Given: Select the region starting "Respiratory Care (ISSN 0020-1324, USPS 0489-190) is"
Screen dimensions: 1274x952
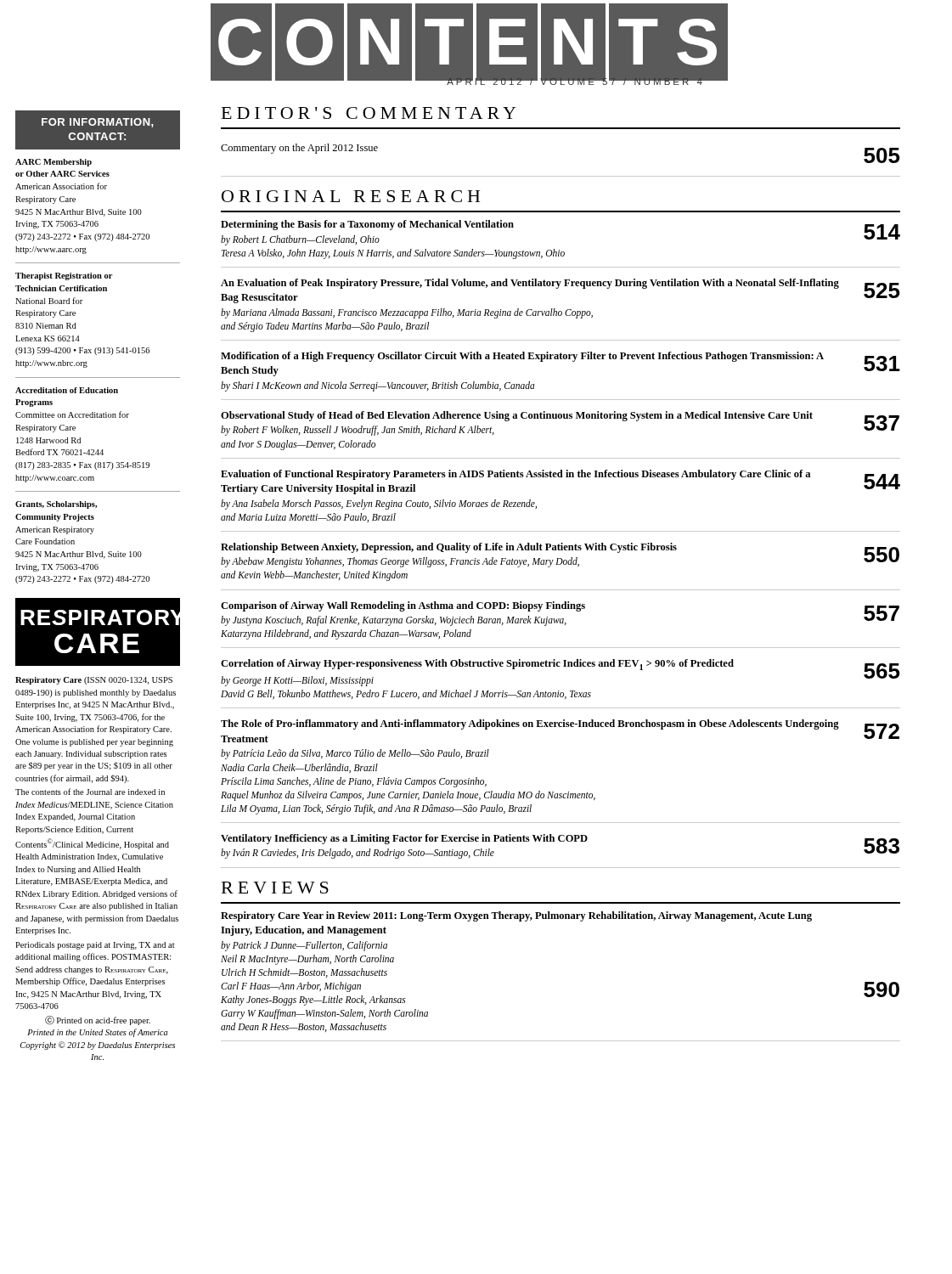Looking at the screenshot, I should pos(98,869).
